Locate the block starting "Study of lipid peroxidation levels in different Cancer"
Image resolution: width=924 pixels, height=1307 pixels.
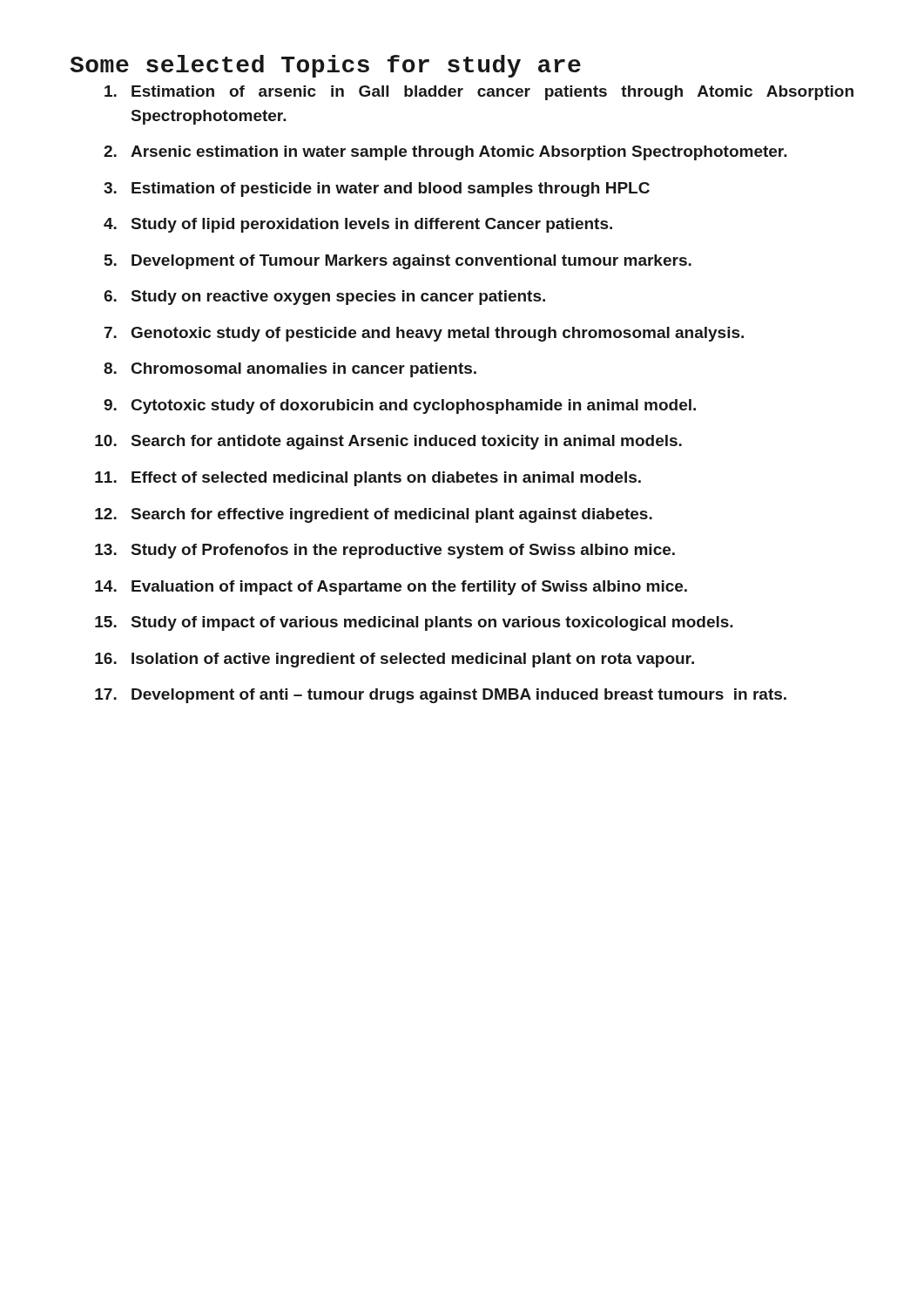click(372, 224)
